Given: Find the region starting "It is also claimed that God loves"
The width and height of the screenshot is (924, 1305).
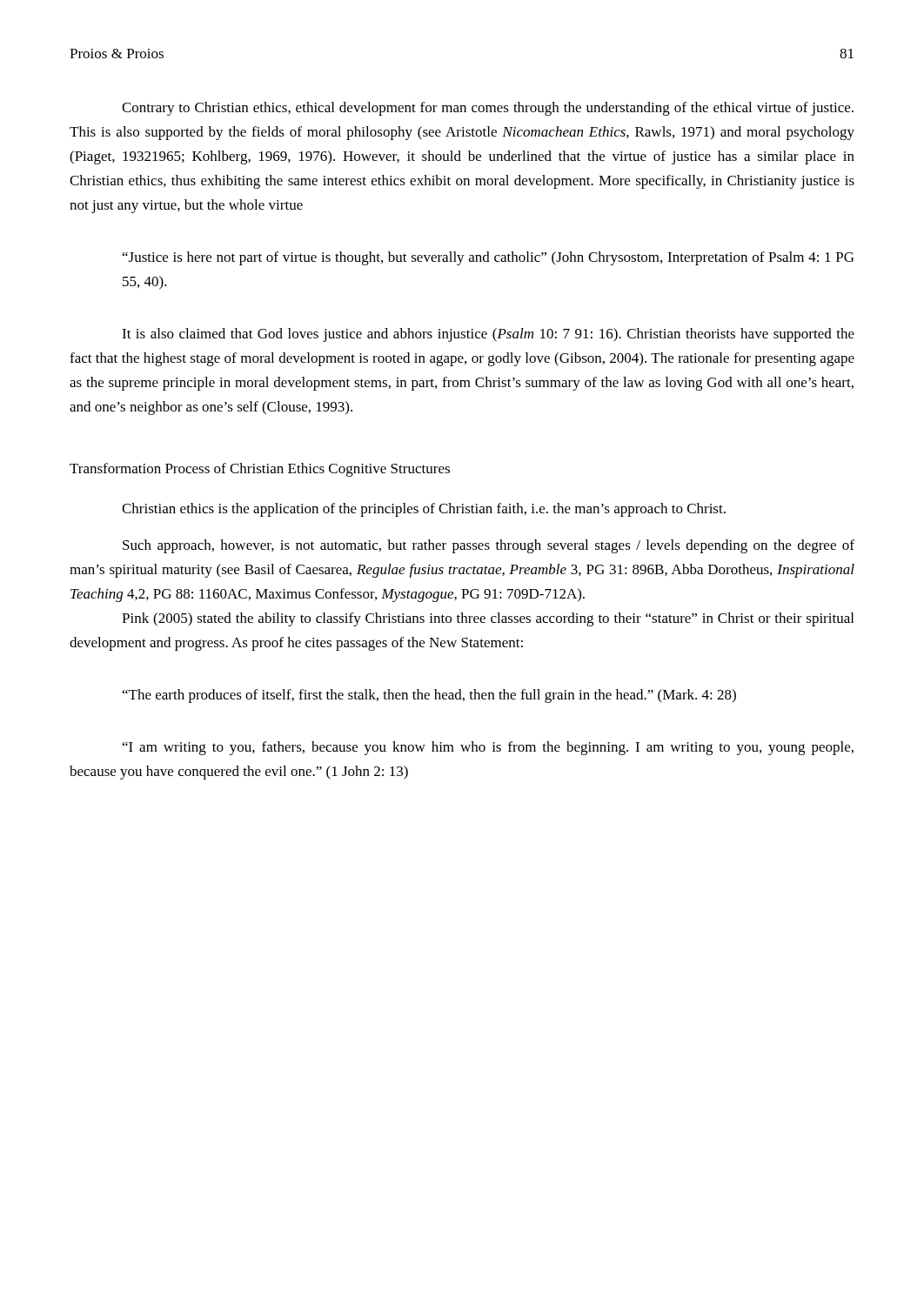Looking at the screenshot, I should click(462, 371).
